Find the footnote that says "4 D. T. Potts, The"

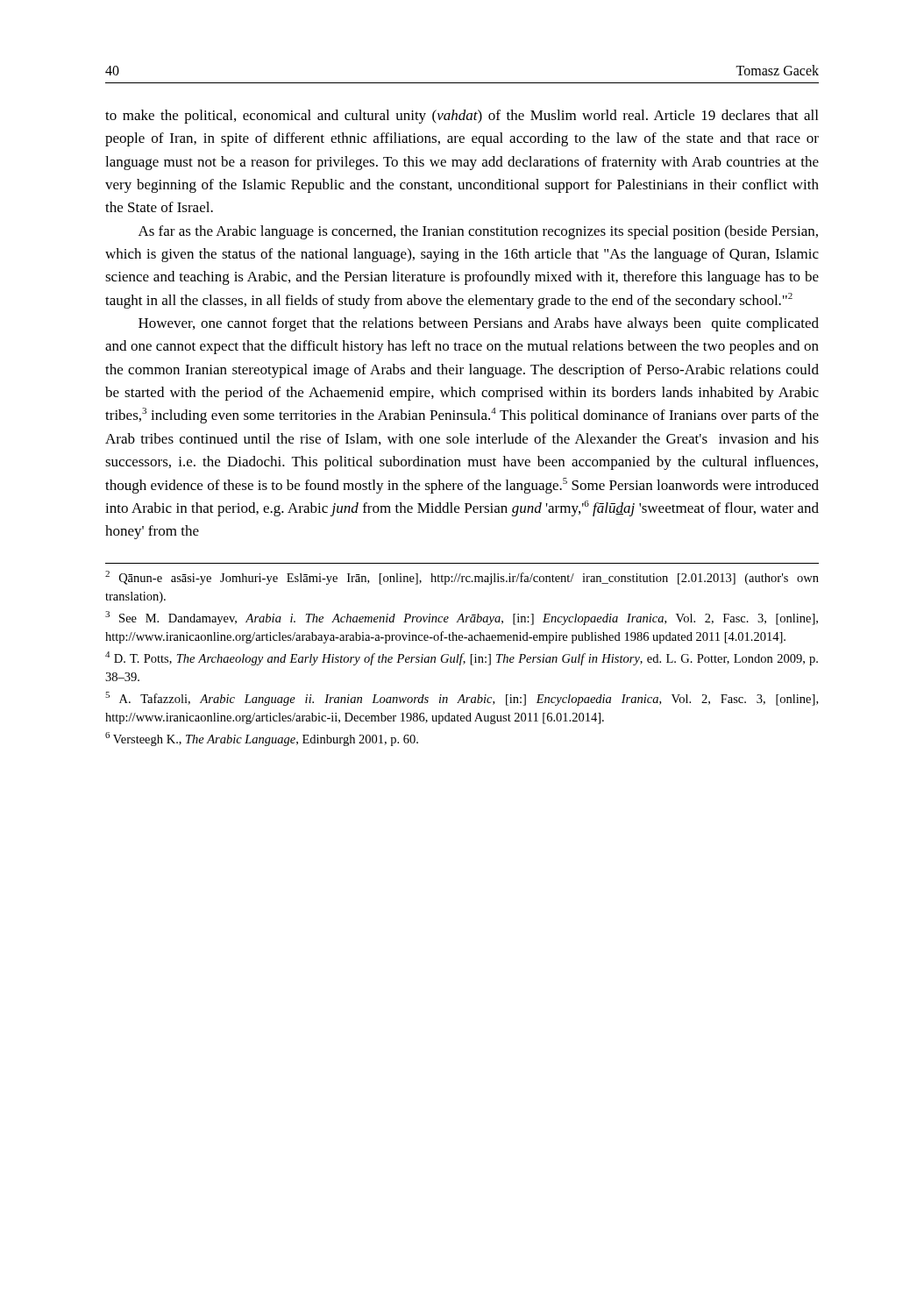coord(462,666)
